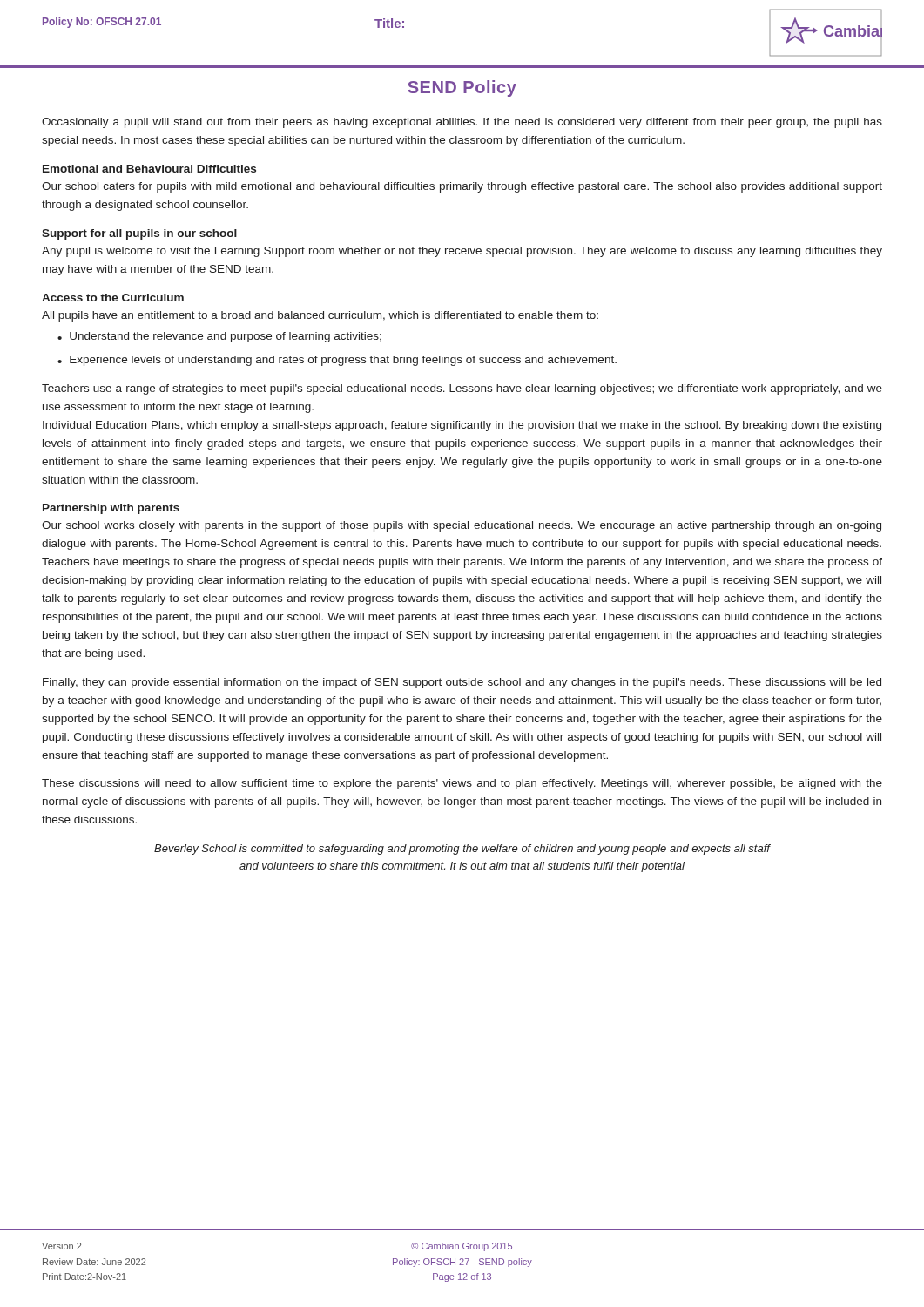This screenshot has width=924, height=1307.
Task: Point to the element starting "Support for all pupils in our school"
Action: (139, 233)
